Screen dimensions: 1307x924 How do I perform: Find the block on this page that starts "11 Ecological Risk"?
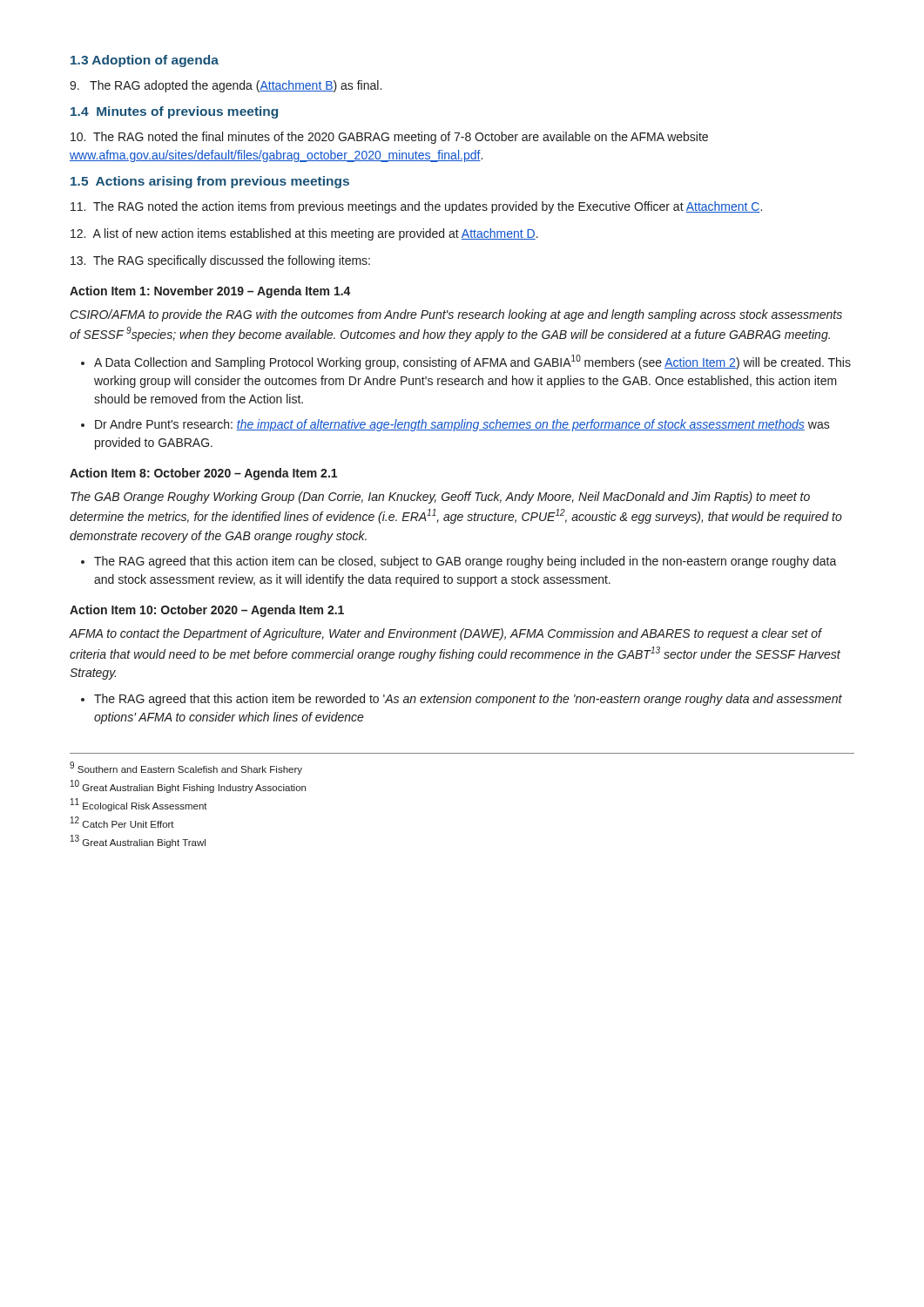[x=139, y=805]
